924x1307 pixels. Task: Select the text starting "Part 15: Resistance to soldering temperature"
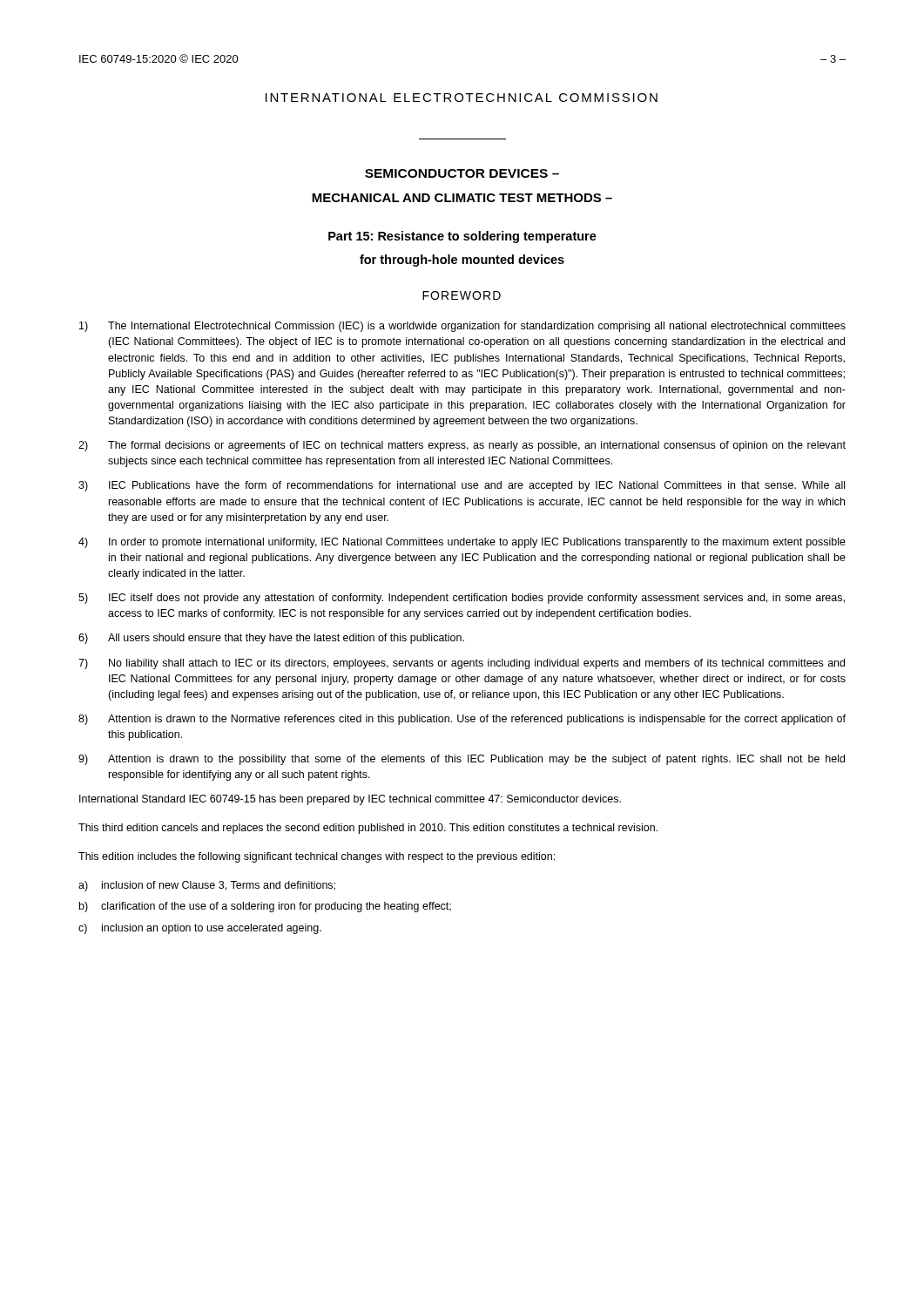(462, 236)
